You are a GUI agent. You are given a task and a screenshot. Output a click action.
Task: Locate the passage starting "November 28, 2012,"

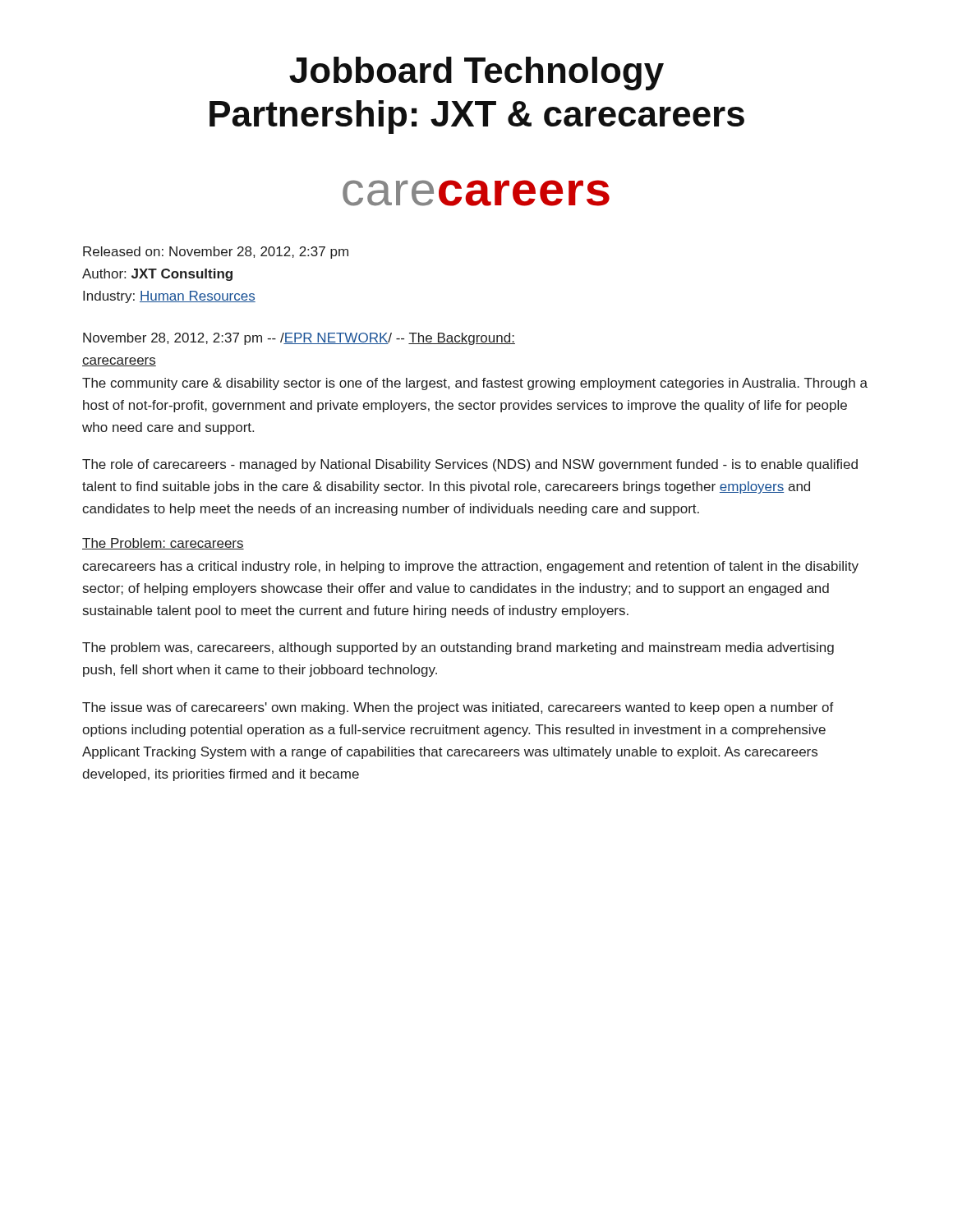(x=475, y=383)
